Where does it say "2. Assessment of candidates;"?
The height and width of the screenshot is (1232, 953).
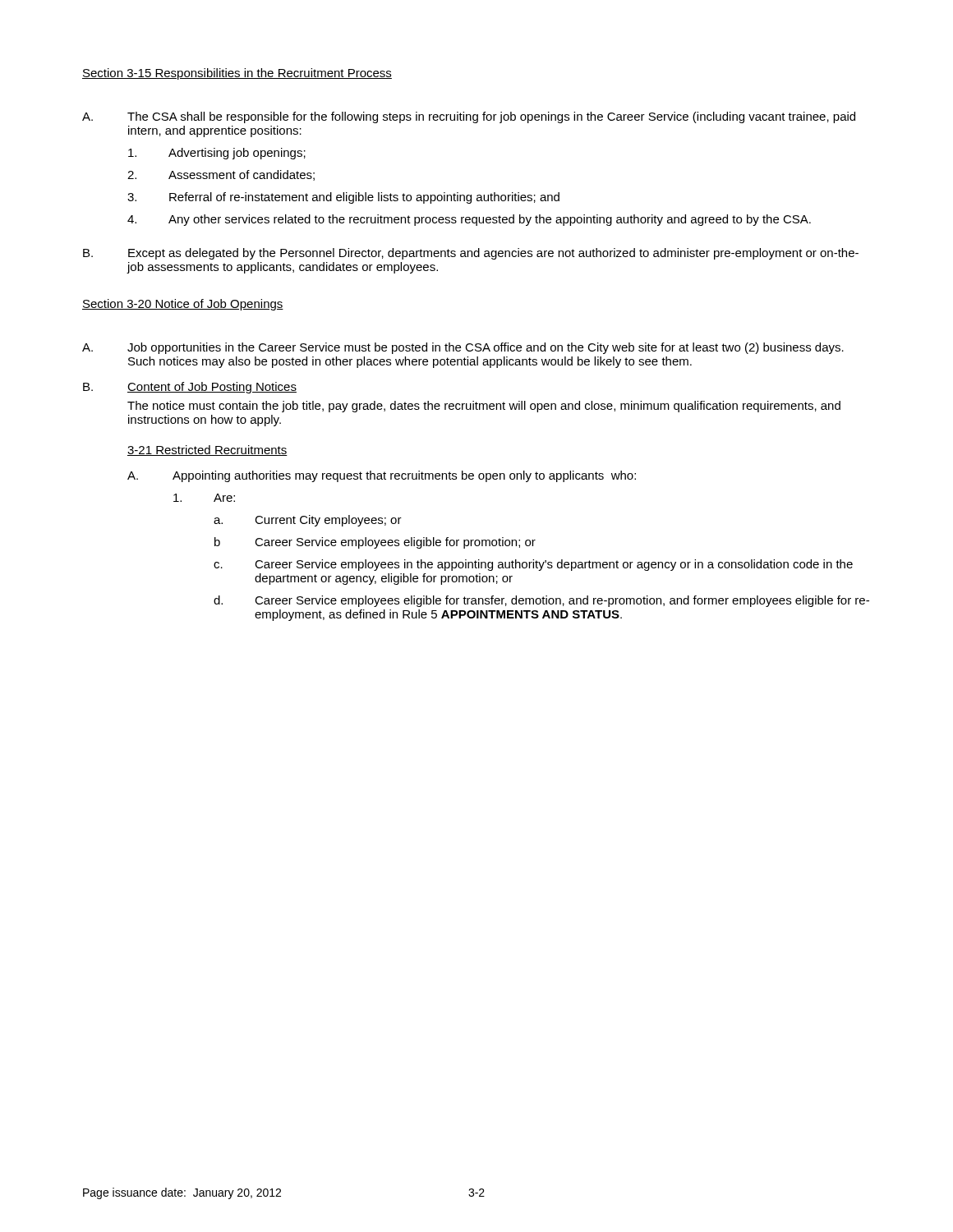[x=221, y=175]
